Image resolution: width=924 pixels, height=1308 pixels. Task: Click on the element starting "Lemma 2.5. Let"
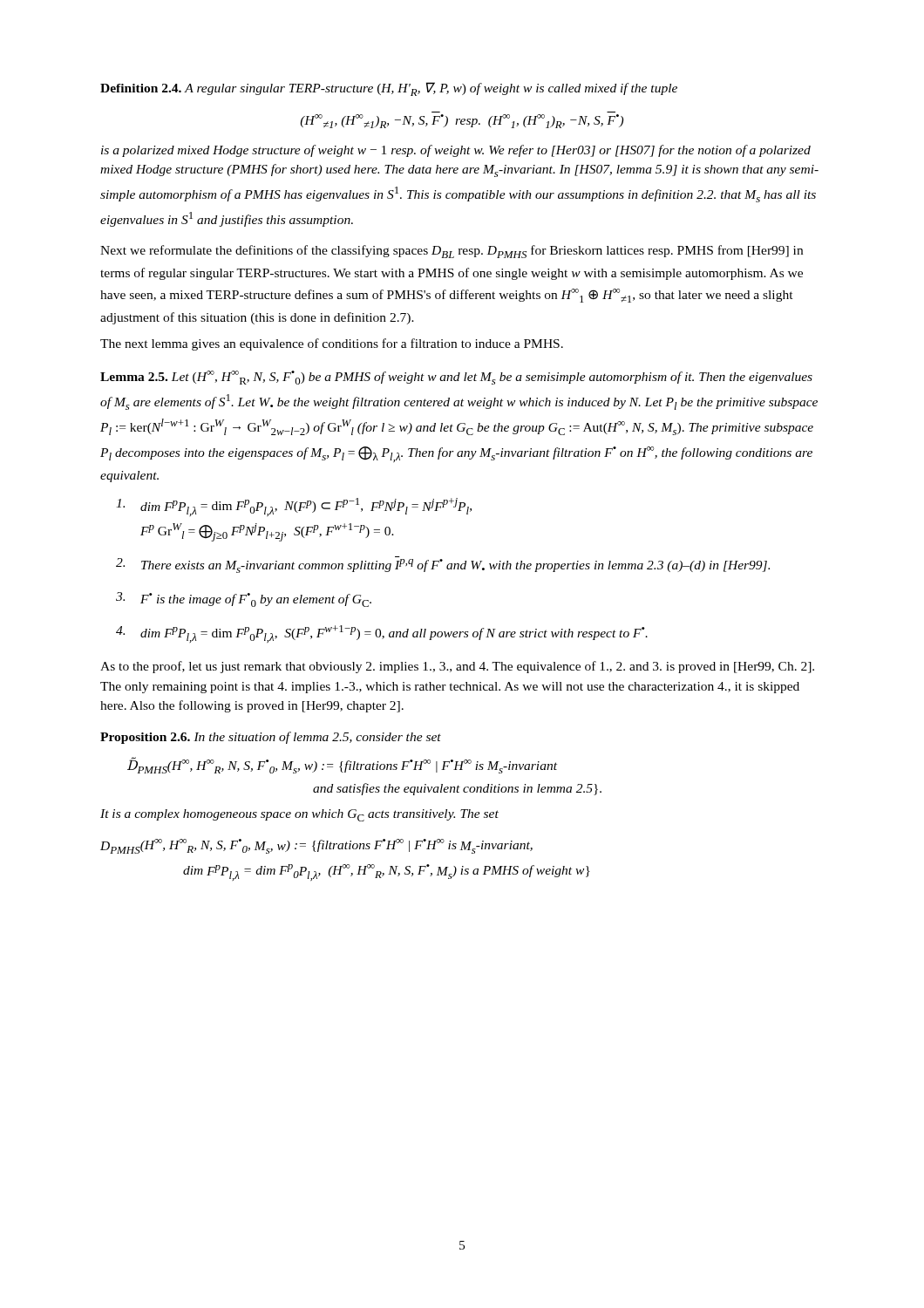click(462, 425)
